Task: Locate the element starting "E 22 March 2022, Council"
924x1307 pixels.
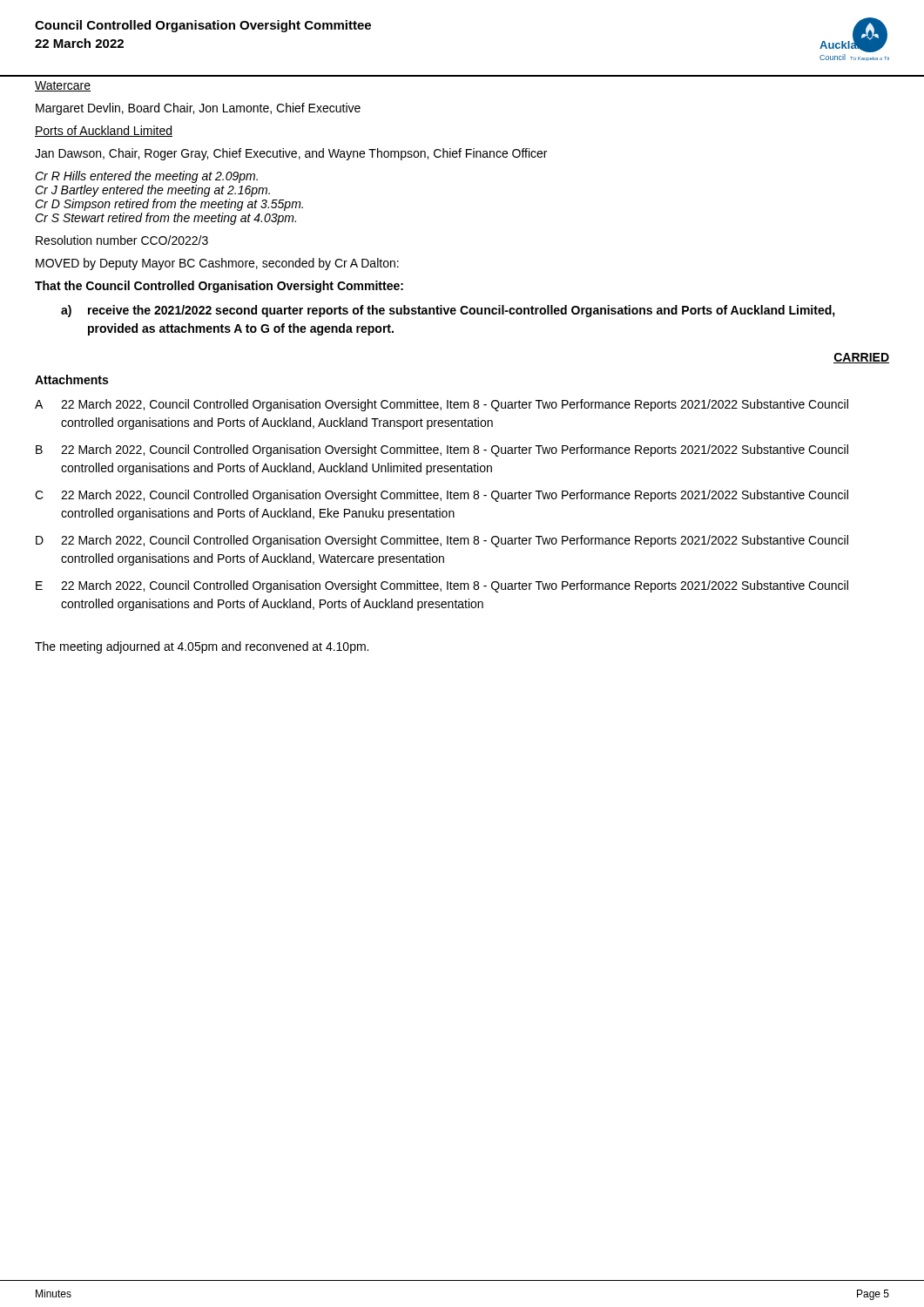Action: point(462,595)
